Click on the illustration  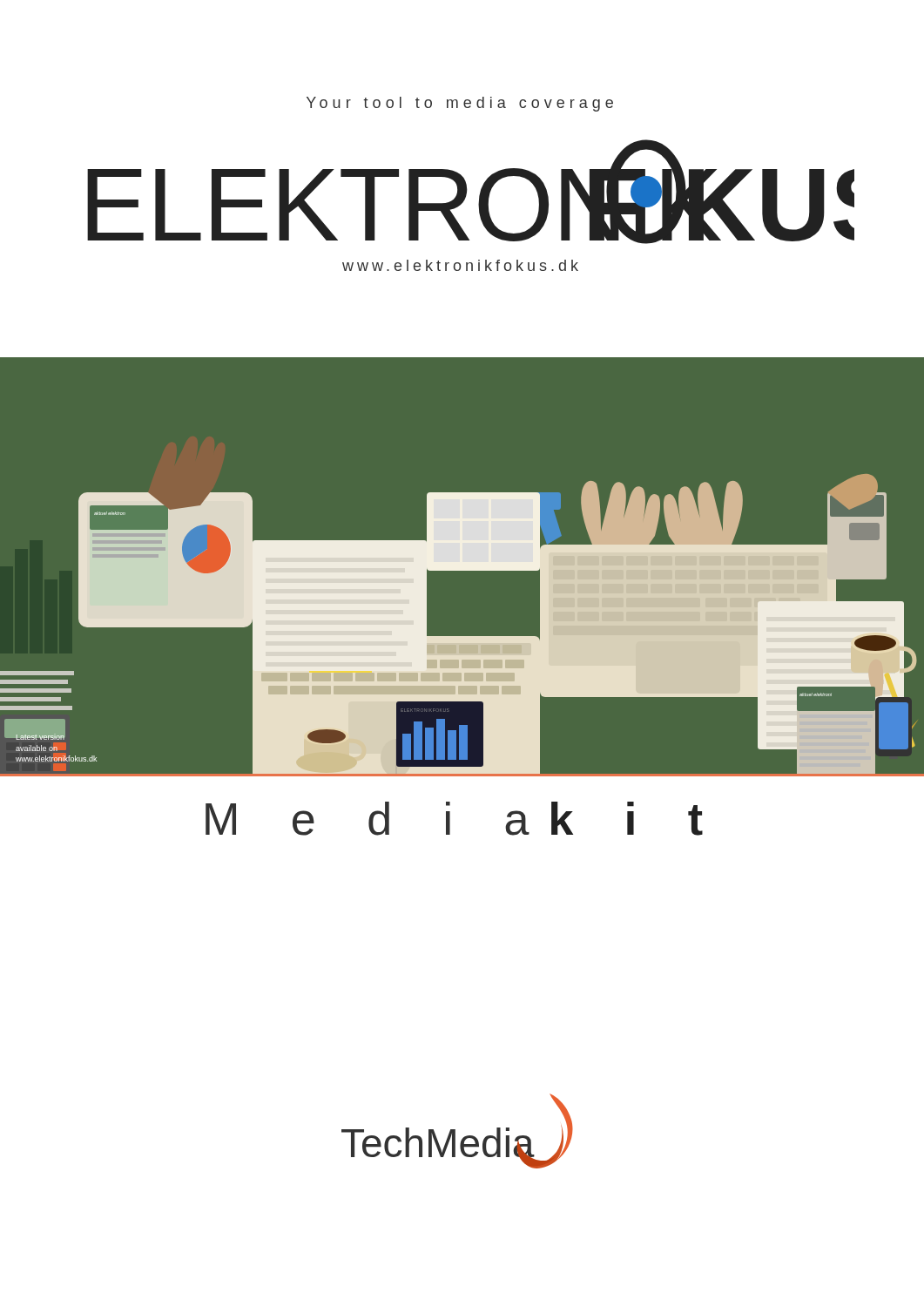tap(462, 566)
